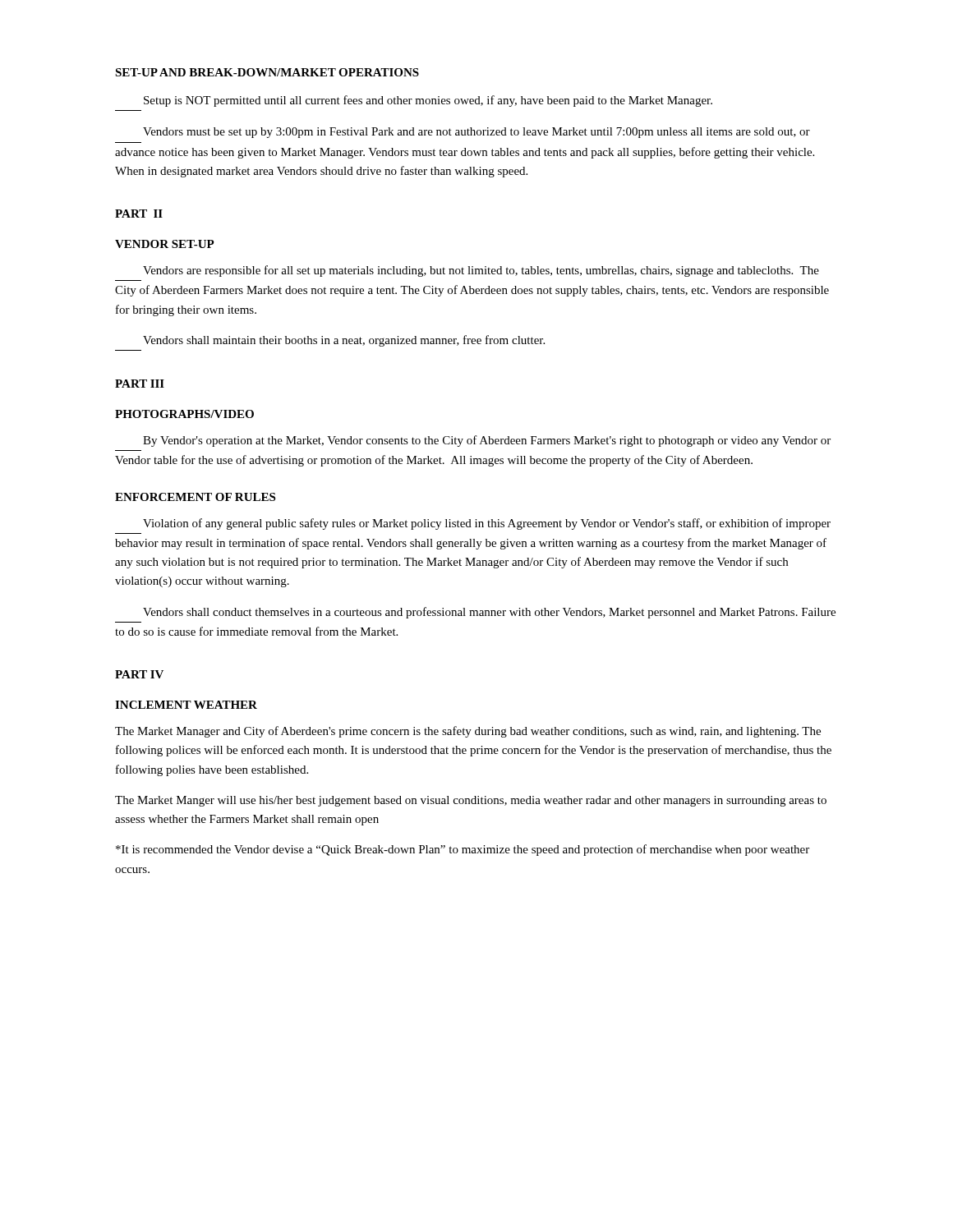Locate the text block starting "Setup is NOT permitted until"
The height and width of the screenshot is (1232, 953).
pos(414,101)
